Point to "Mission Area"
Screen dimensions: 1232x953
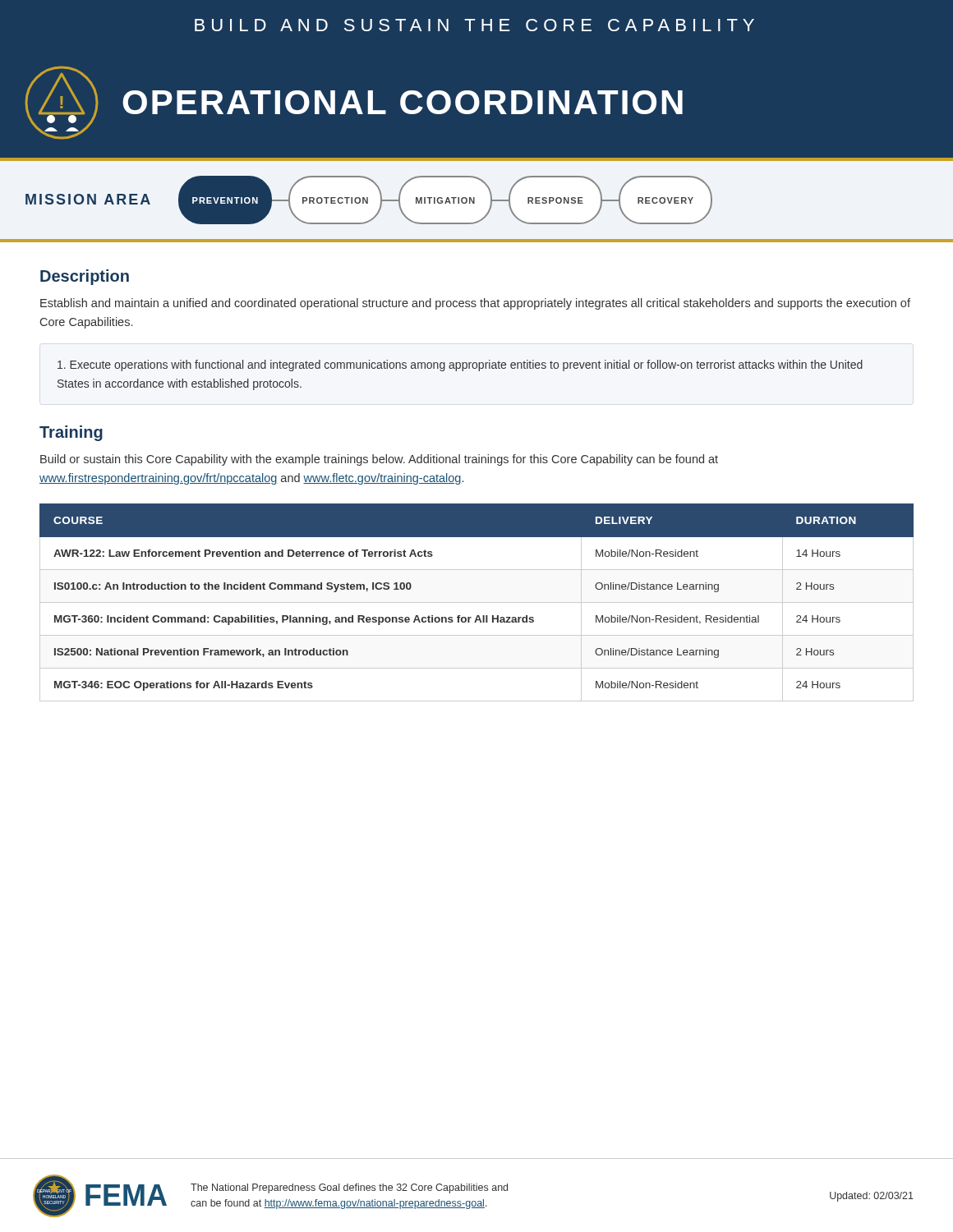88,200
